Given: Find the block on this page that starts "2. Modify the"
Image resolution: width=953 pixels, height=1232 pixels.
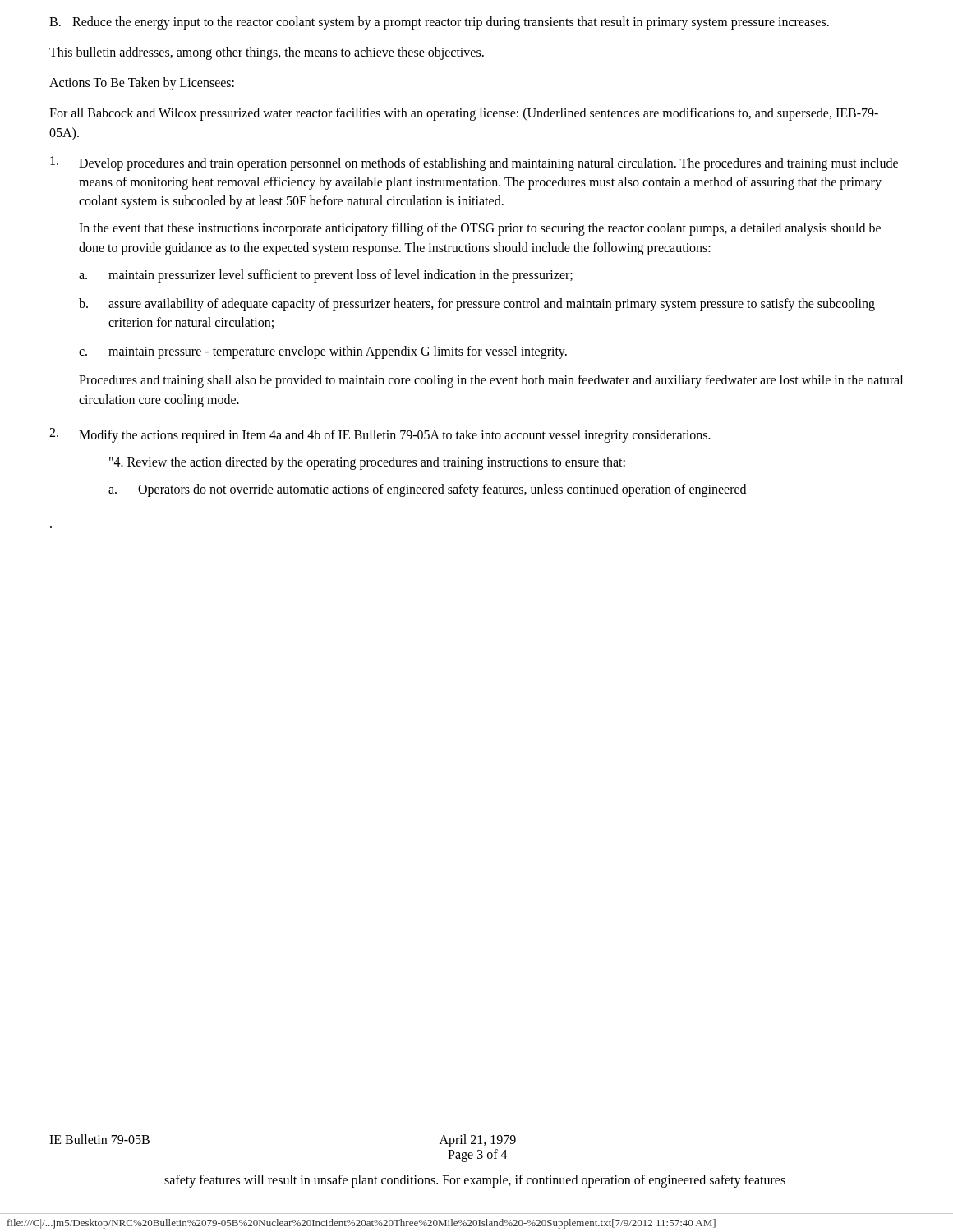Looking at the screenshot, I should (476, 467).
